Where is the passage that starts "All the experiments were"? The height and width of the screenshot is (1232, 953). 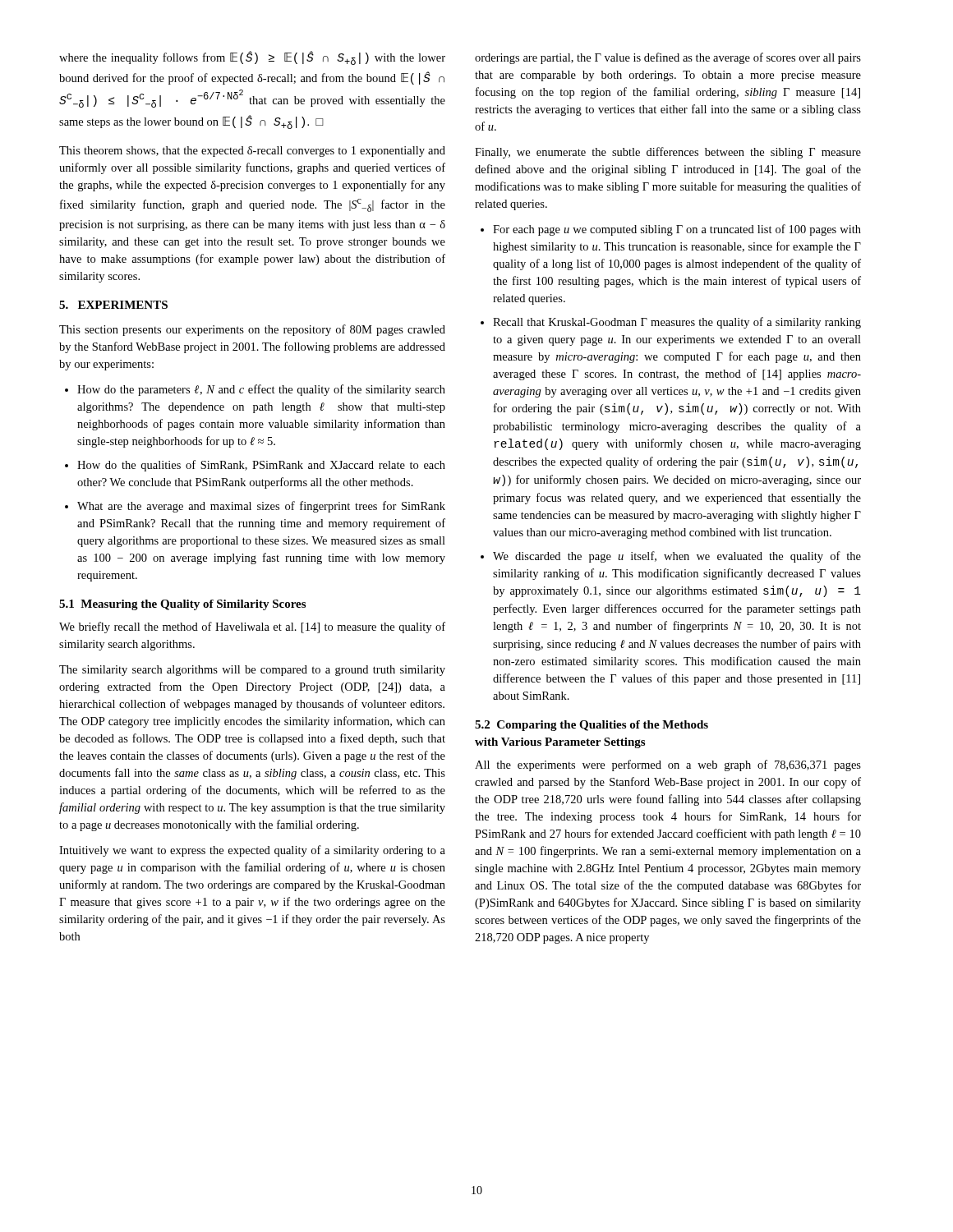click(668, 851)
